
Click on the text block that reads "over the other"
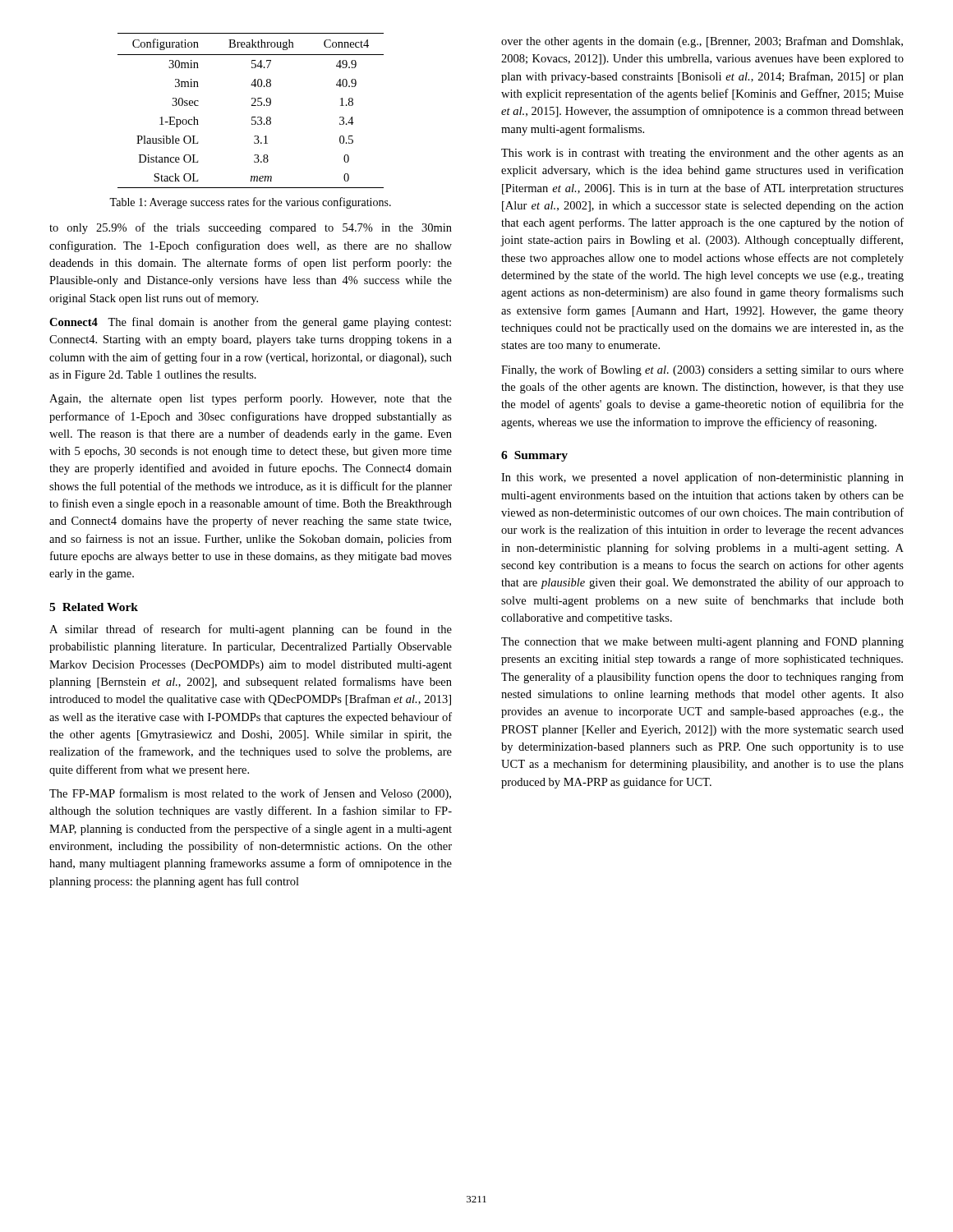tap(702, 85)
